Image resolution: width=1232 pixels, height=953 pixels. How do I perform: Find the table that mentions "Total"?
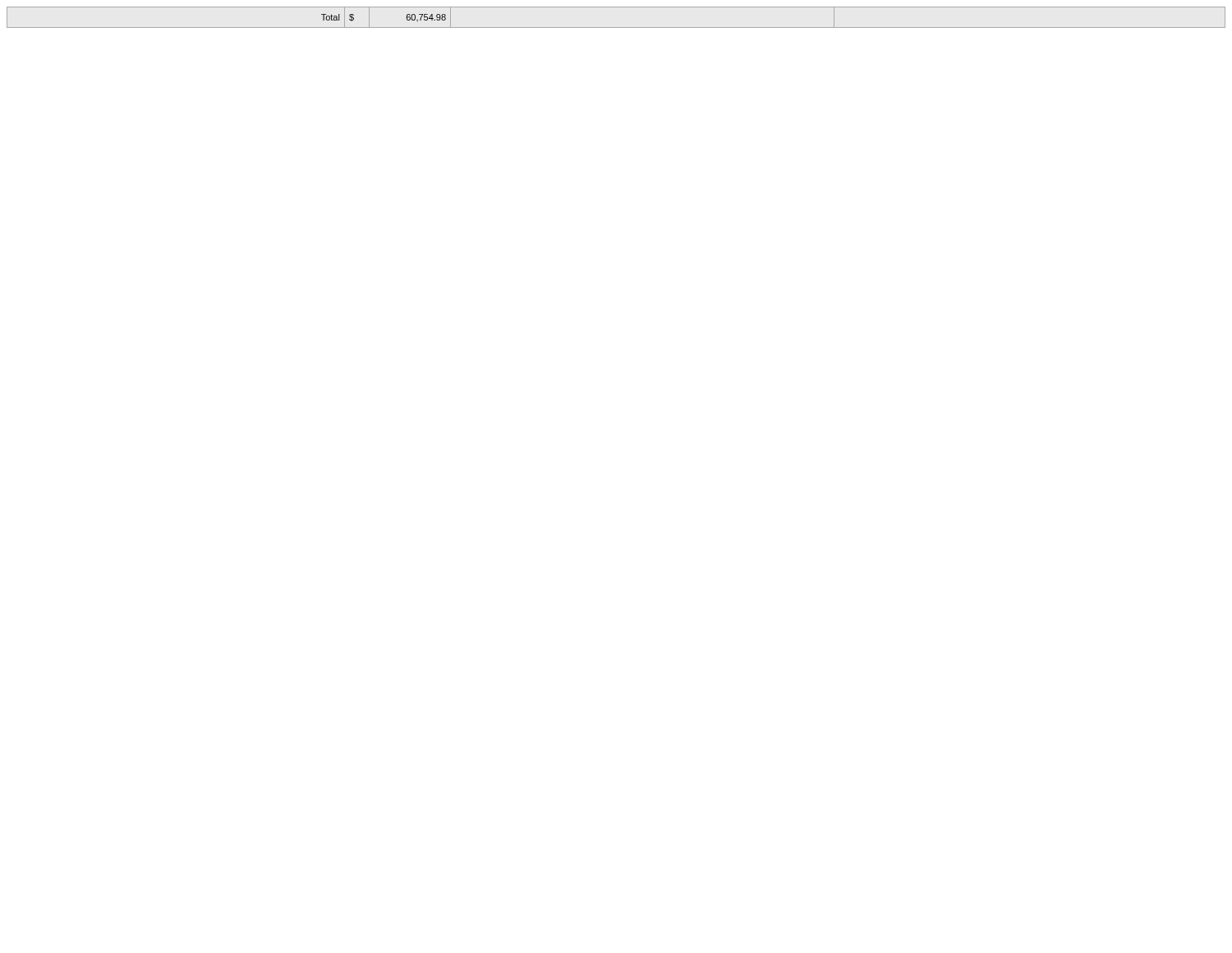click(616, 17)
